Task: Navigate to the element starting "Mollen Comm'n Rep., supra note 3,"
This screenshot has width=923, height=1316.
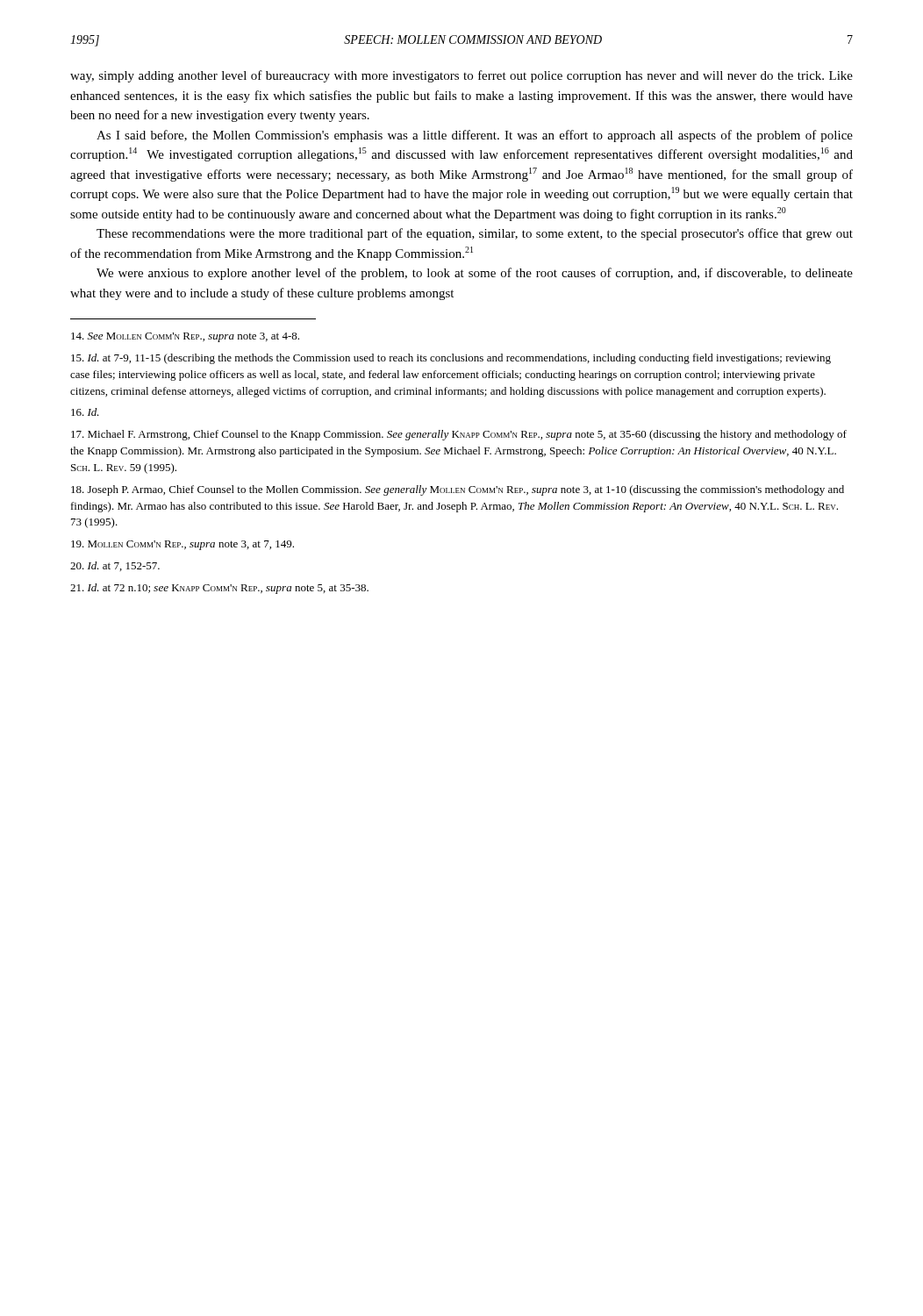Action: click(182, 544)
